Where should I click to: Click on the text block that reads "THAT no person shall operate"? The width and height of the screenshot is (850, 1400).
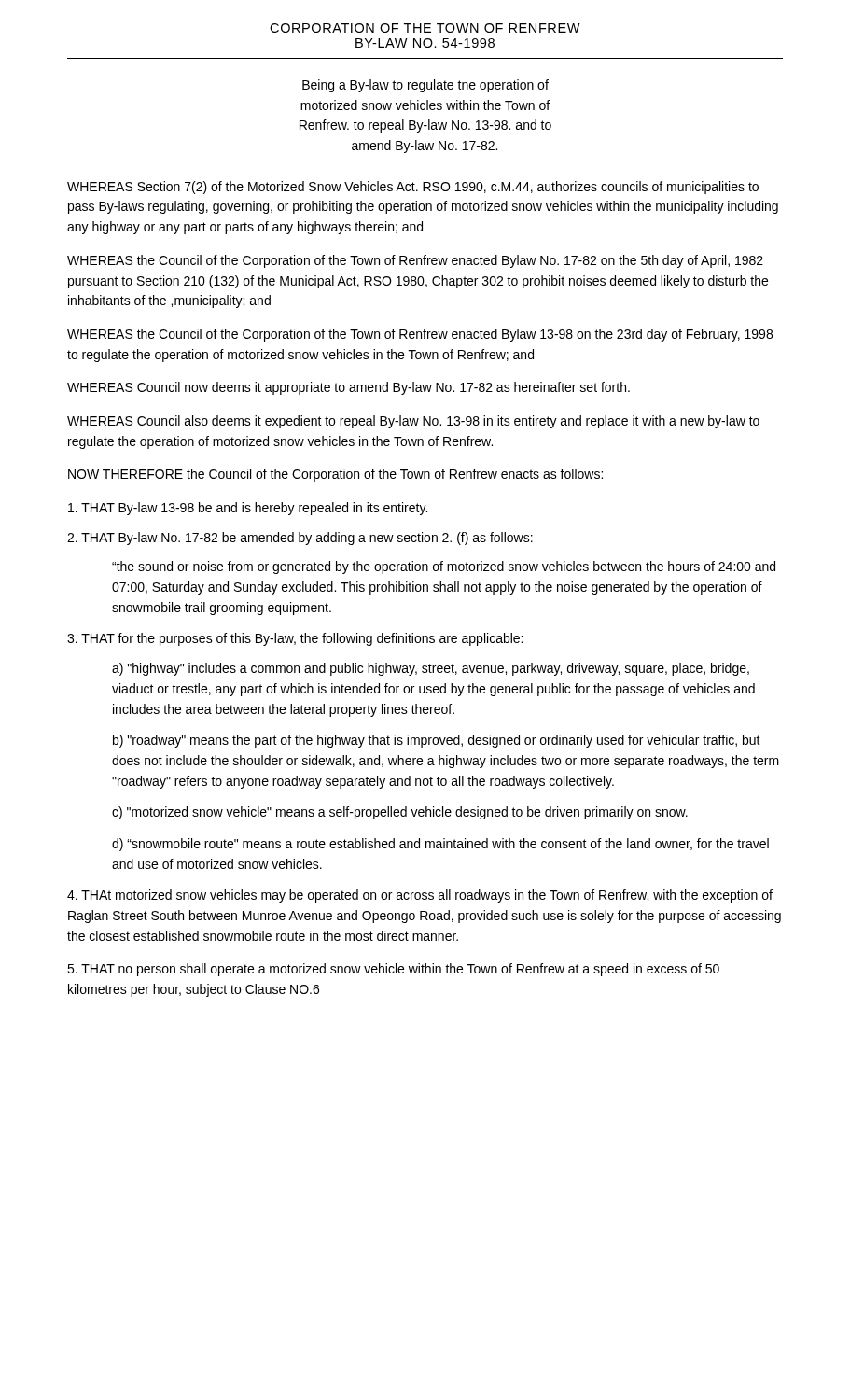point(393,979)
